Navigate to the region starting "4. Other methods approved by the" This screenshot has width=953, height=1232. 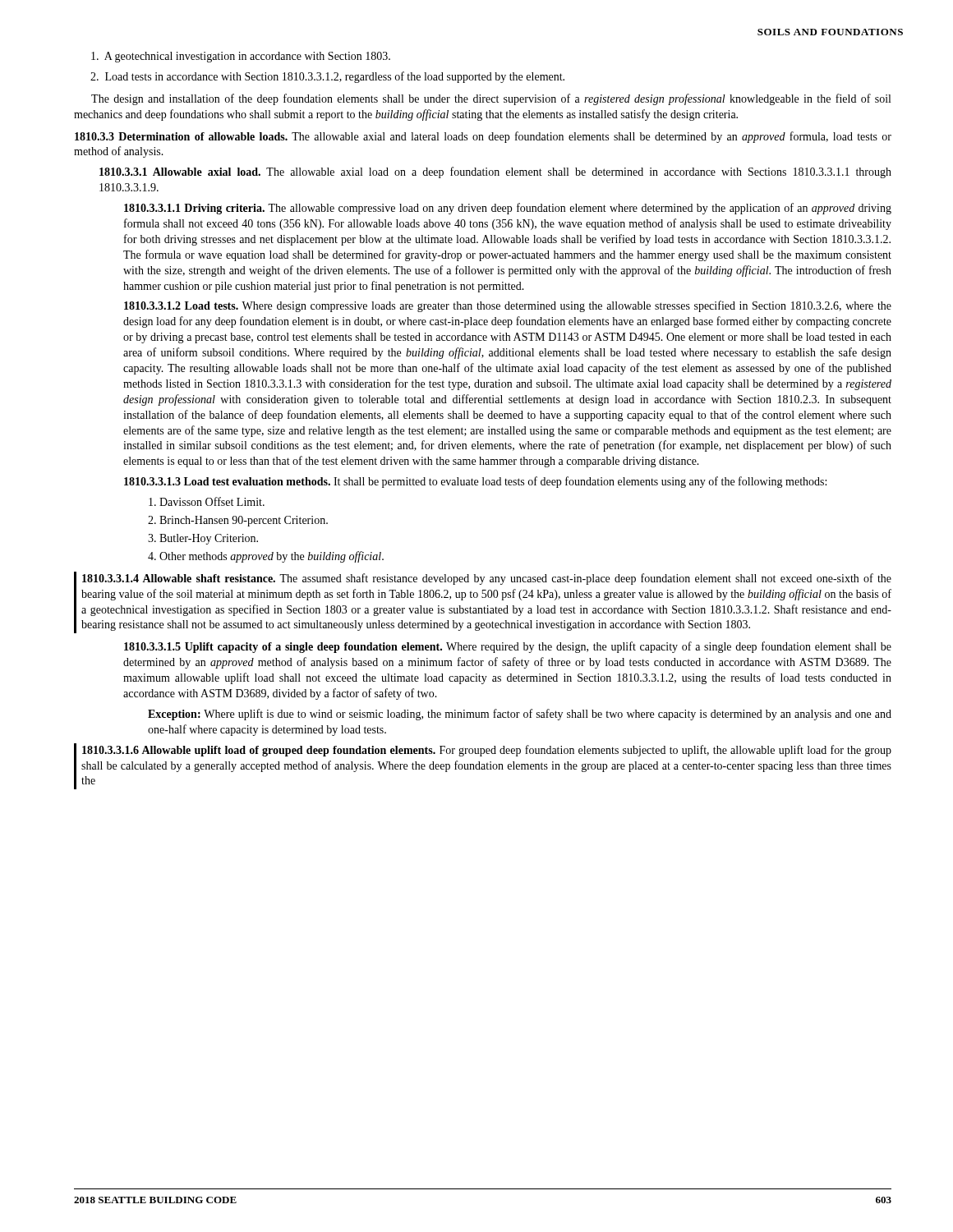[x=266, y=556]
